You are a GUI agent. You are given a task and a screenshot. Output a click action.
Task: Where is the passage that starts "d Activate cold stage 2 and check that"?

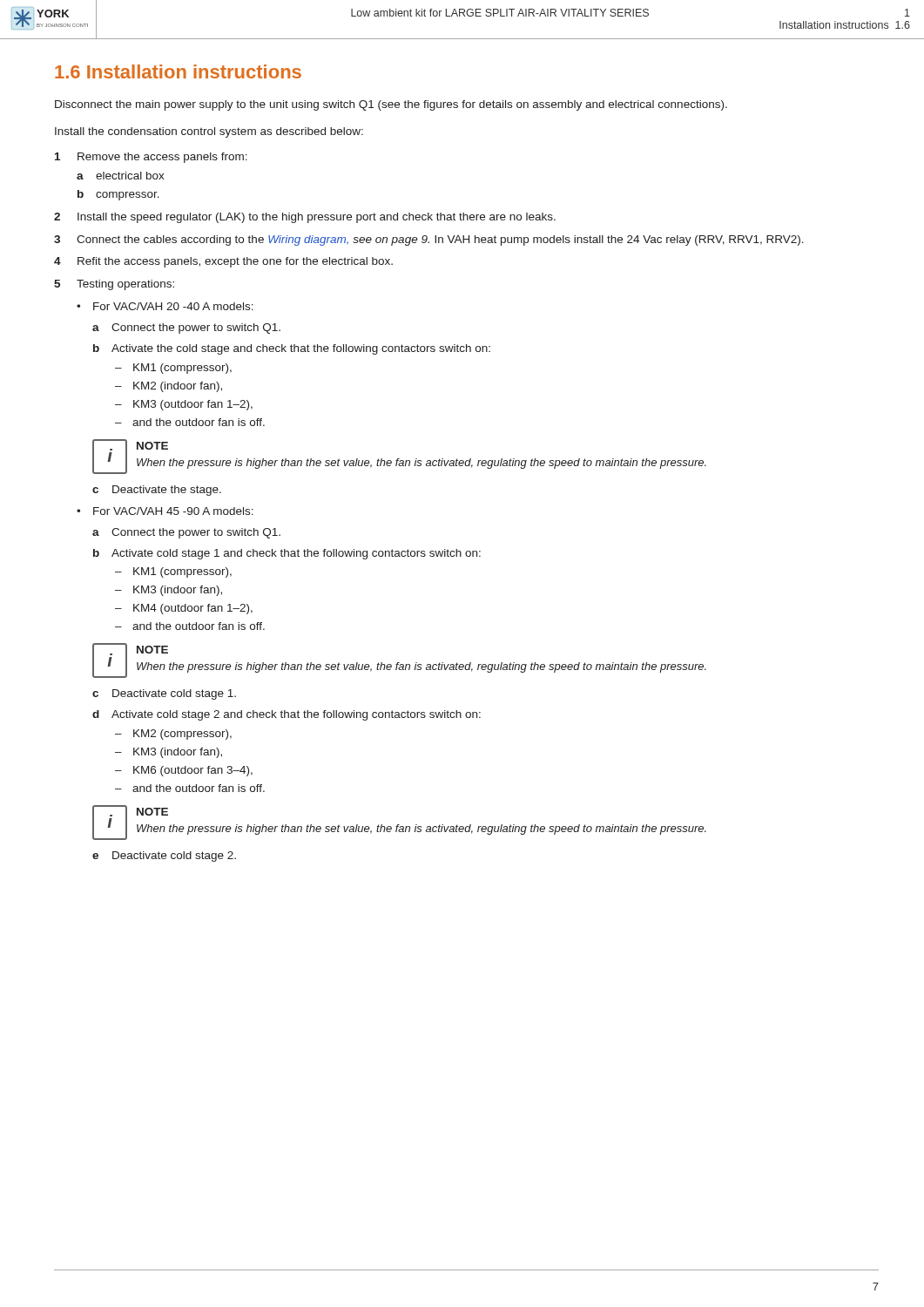[287, 715]
